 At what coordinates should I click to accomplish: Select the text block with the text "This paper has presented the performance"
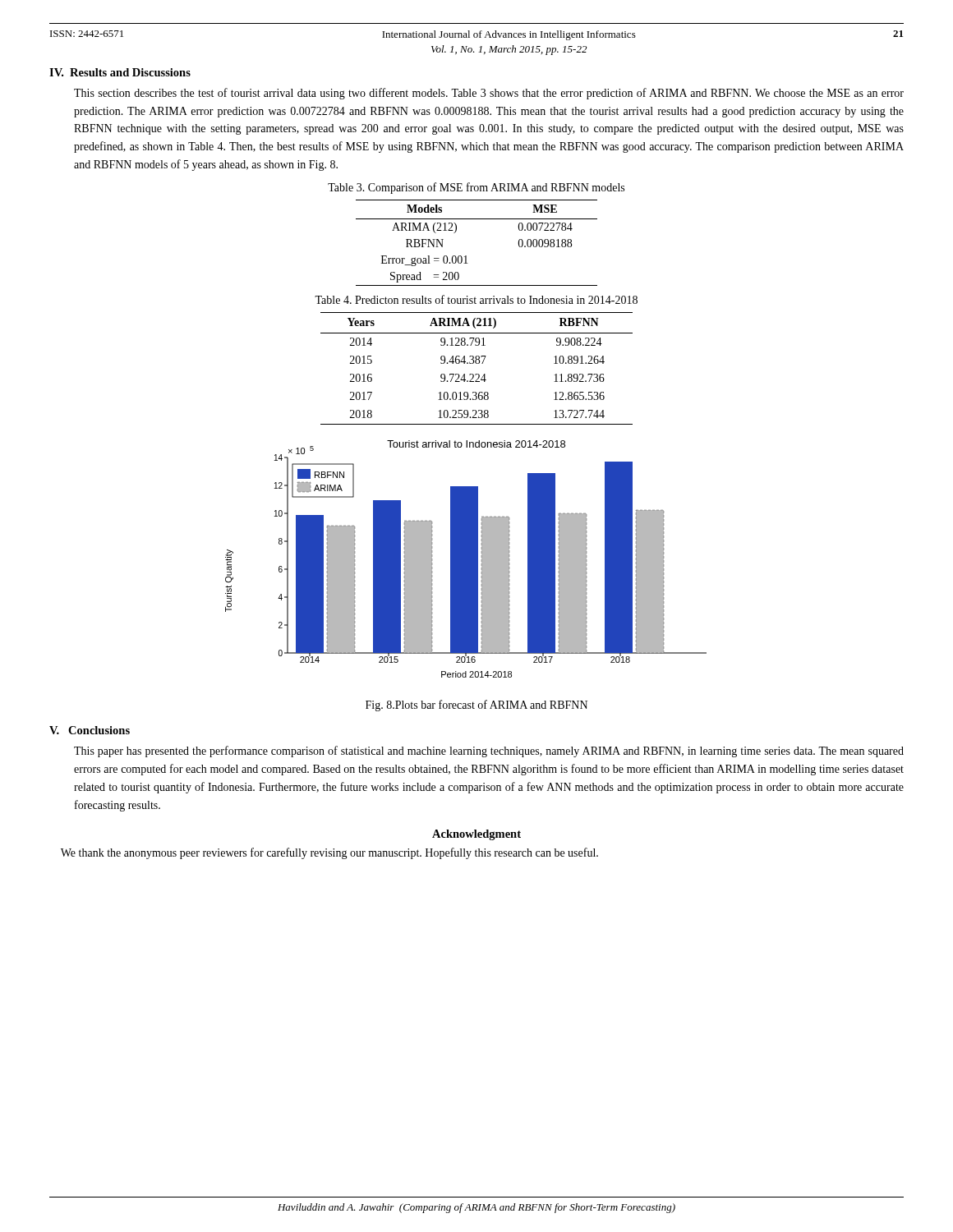489,779
